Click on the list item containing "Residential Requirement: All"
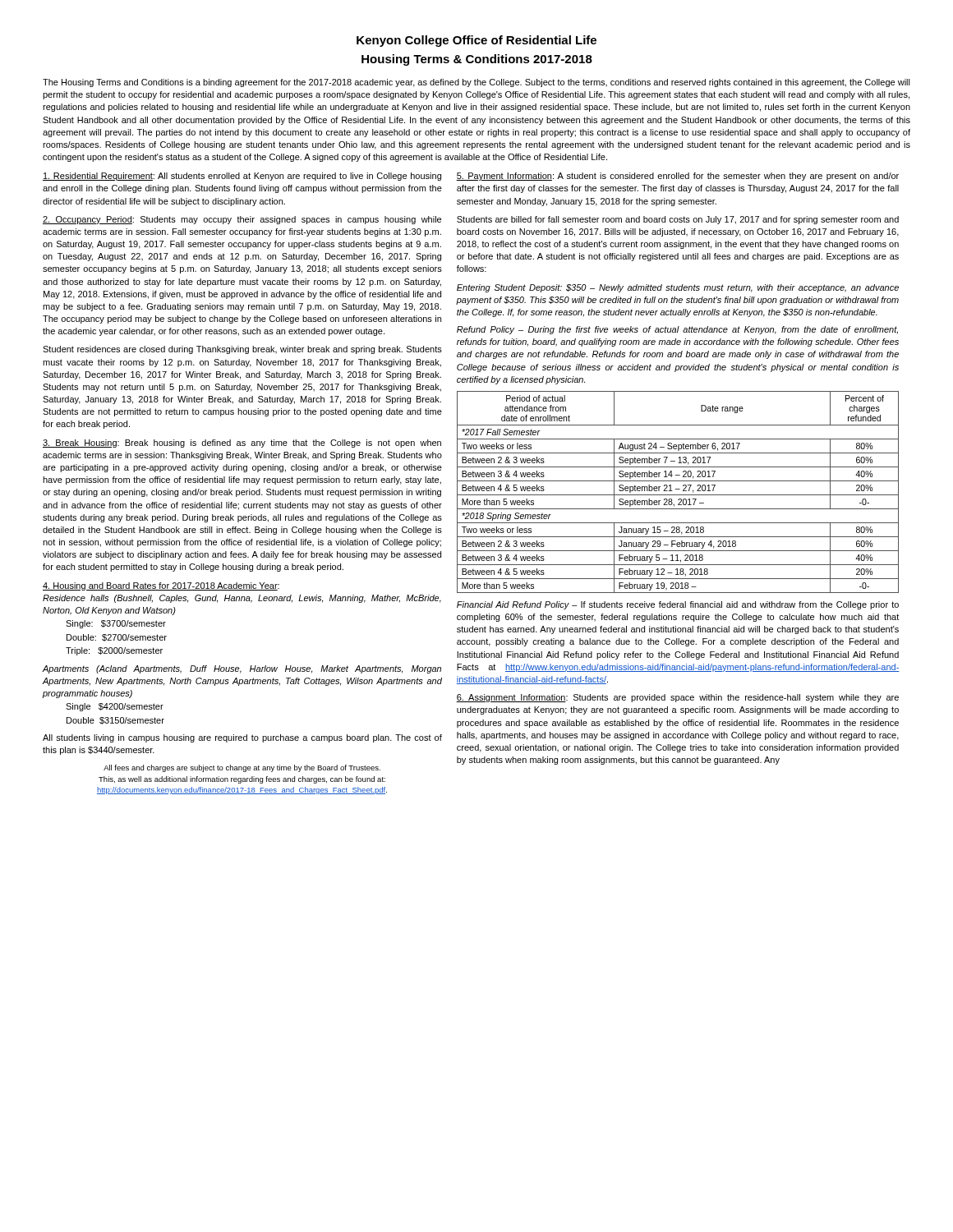 [242, 188]
